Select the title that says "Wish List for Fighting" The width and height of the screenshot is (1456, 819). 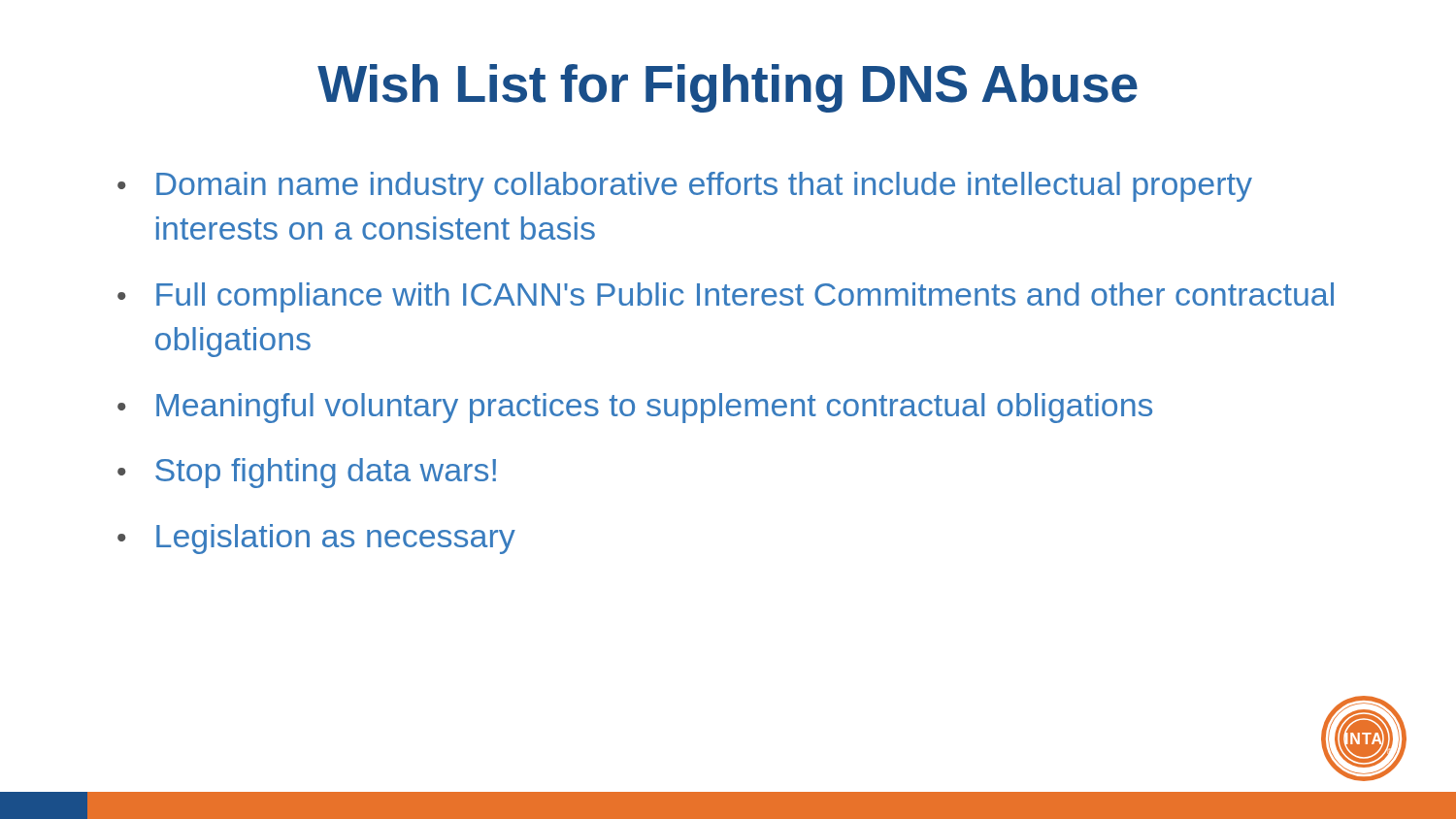tap(728, 83)
